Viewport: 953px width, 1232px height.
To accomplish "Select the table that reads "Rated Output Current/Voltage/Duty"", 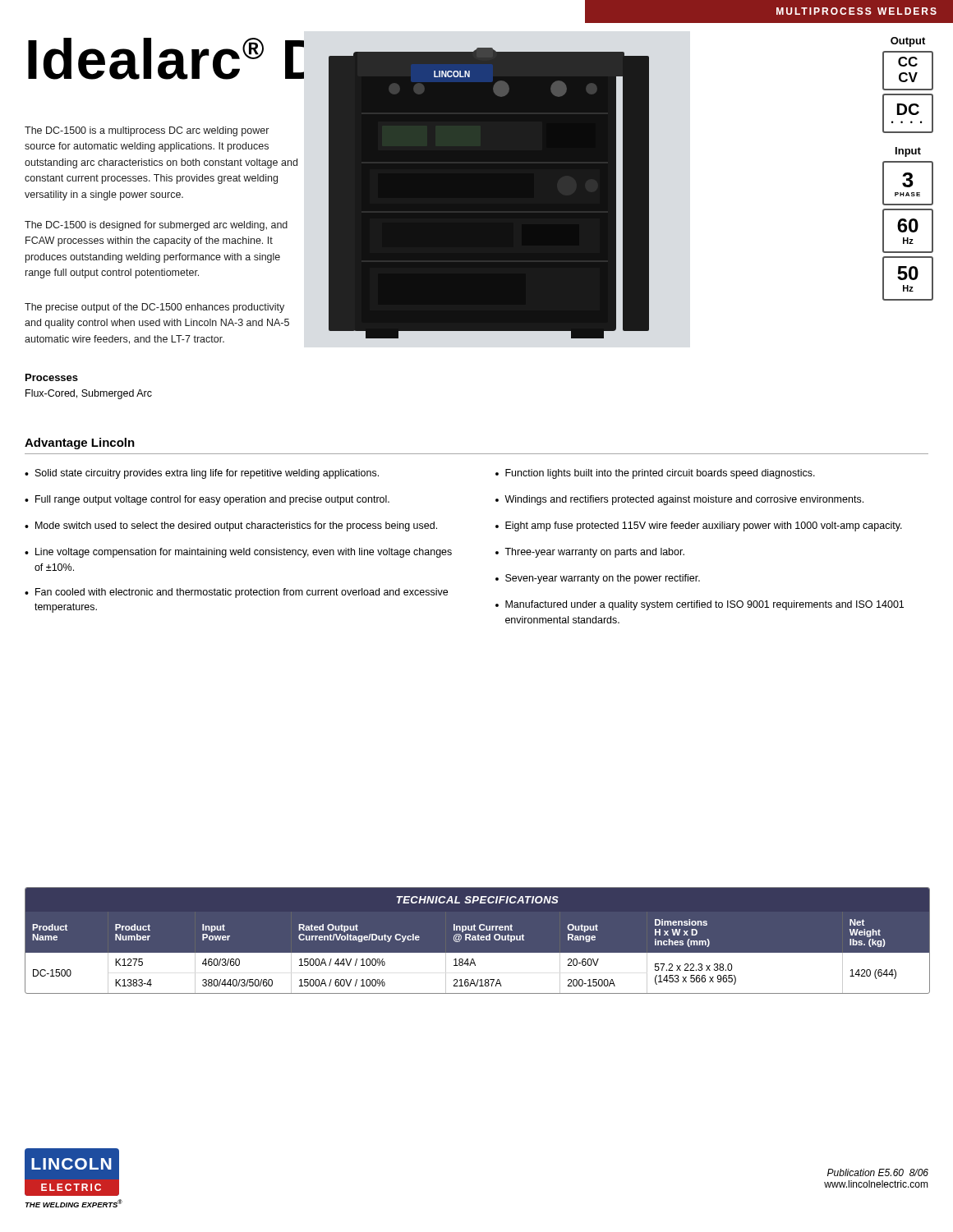I will (477, 940).
